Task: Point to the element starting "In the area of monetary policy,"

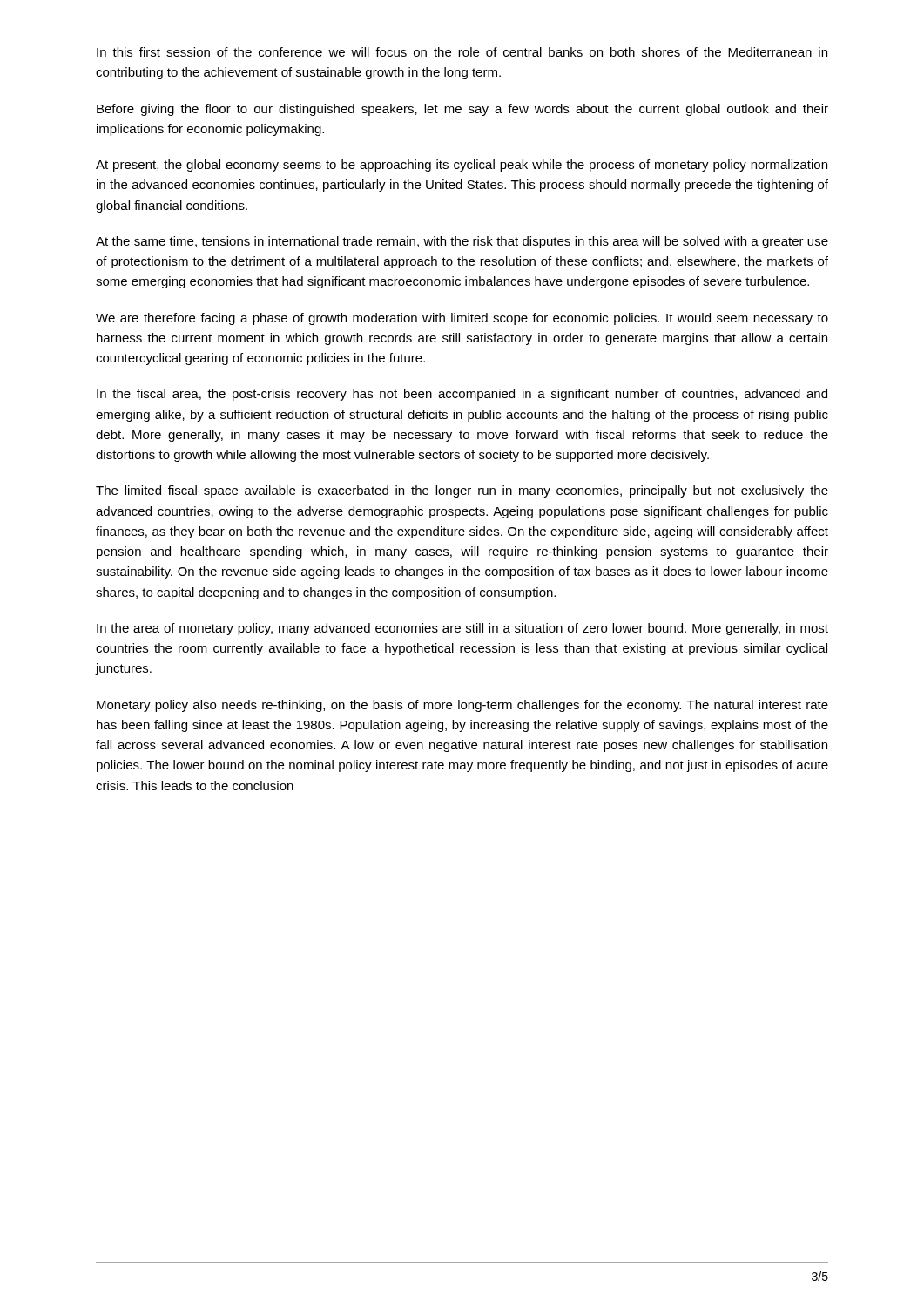Action: 462,648
